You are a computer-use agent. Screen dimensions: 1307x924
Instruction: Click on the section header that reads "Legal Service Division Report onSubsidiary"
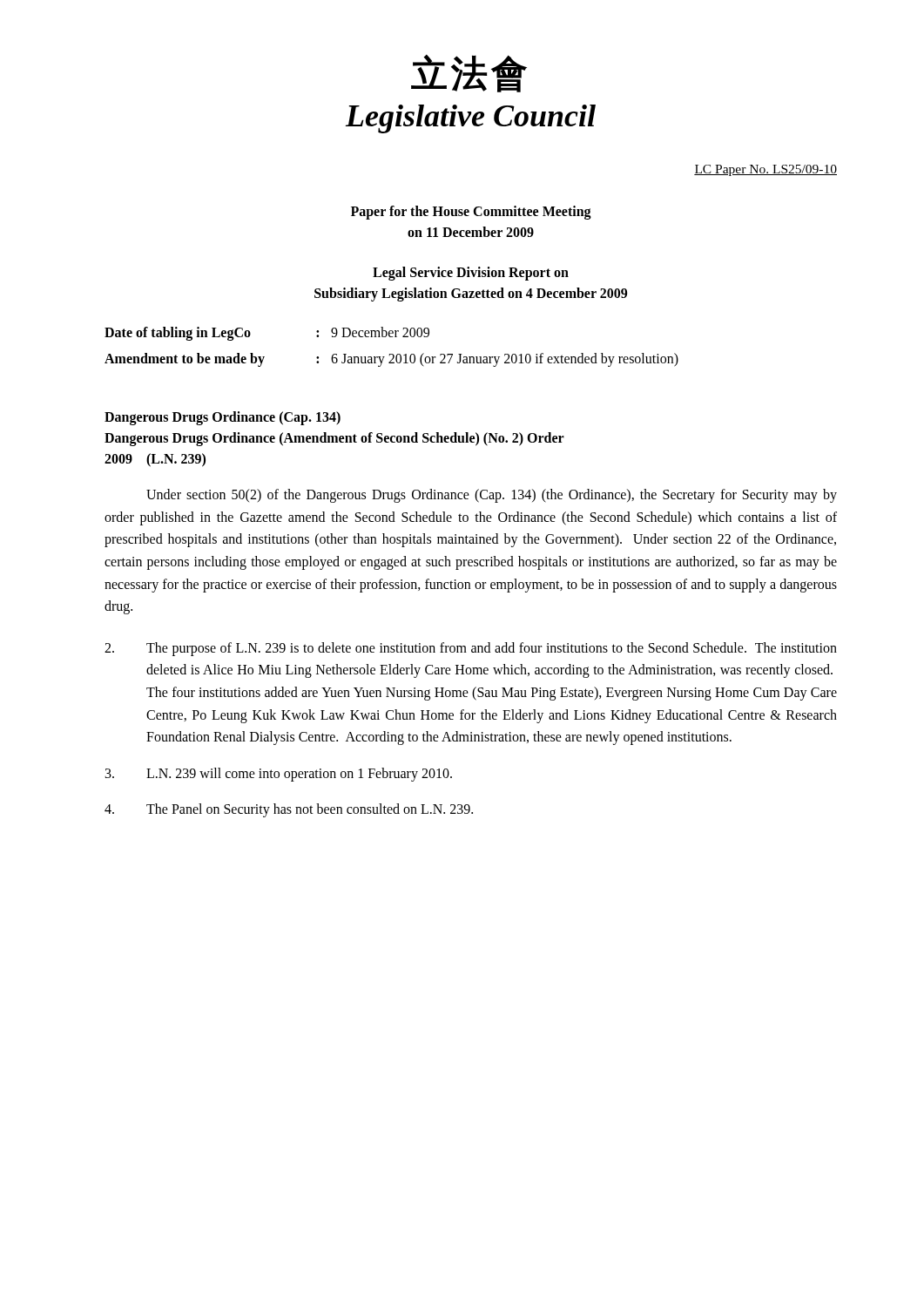(471, 283)
